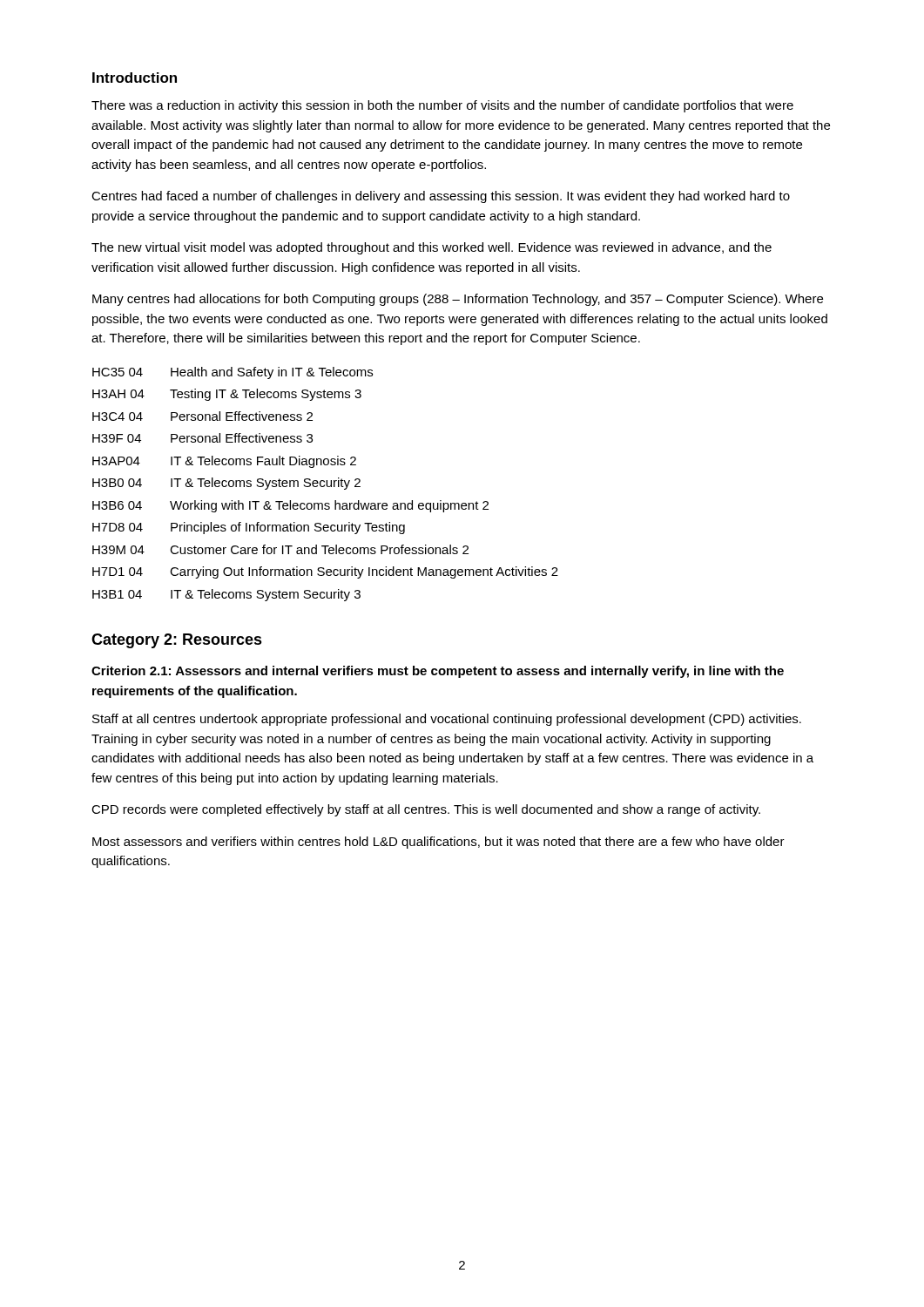This screenshot has height=1307, width=924.
Task: Click the passage that begins "H39M 04Customer Care for IT and Telecoms Professionals"
Action: coord(280,549)
